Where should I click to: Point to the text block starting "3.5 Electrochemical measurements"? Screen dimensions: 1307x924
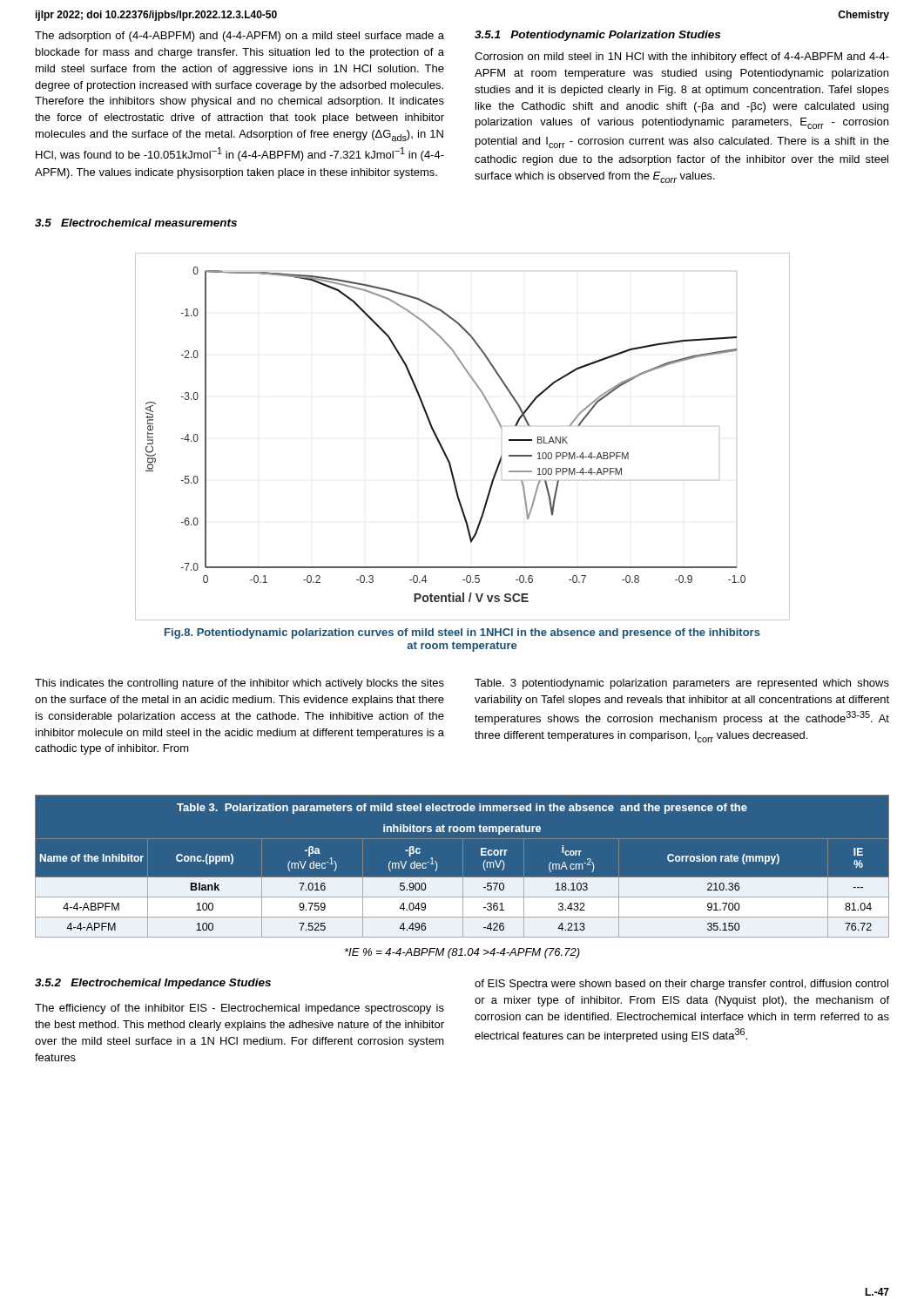(x=136, y=223)
